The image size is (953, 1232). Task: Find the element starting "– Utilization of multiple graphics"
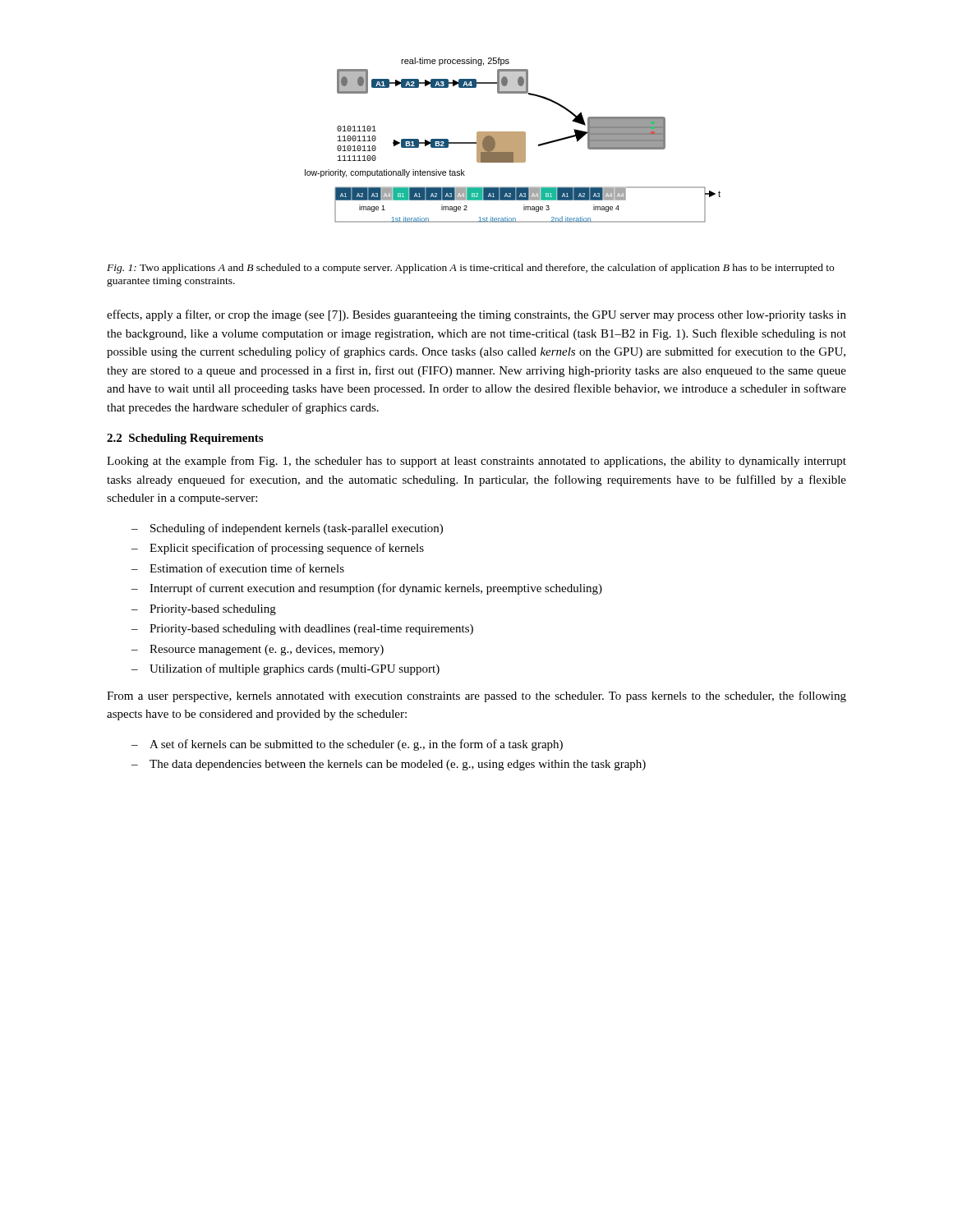285,669
